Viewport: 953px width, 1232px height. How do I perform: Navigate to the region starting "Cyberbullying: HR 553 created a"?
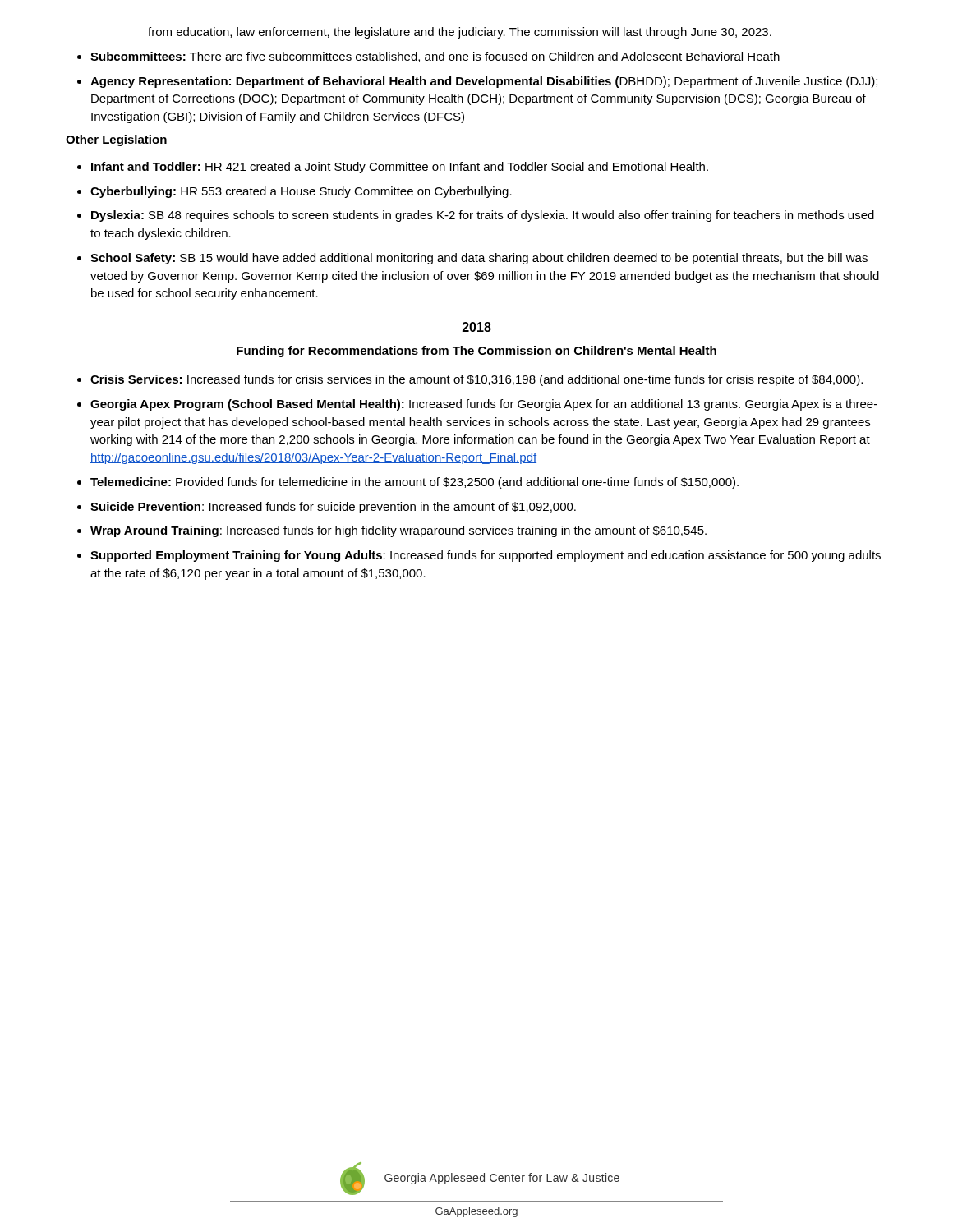(489, 191)
